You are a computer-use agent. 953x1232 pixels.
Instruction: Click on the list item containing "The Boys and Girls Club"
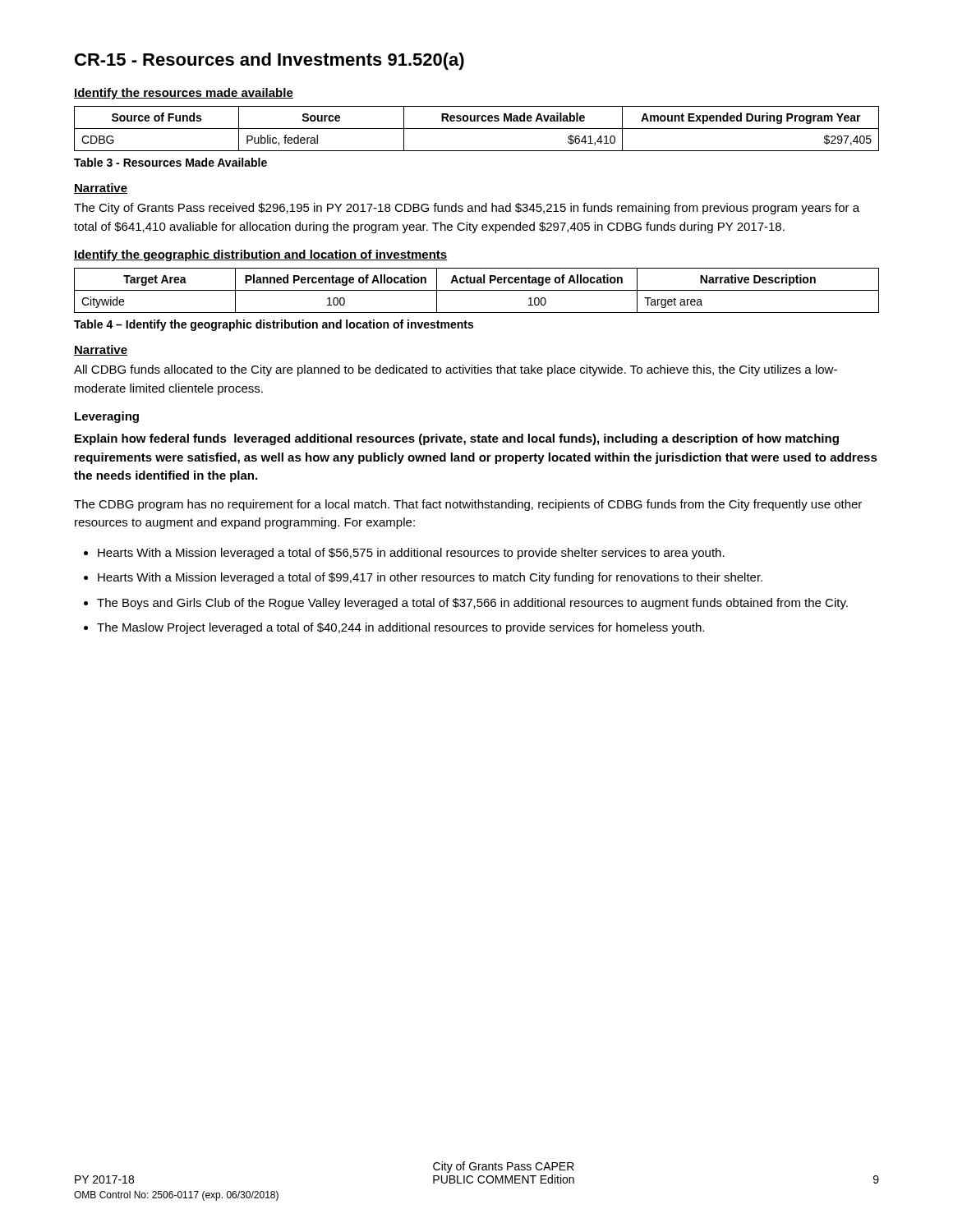coord(488,603)
